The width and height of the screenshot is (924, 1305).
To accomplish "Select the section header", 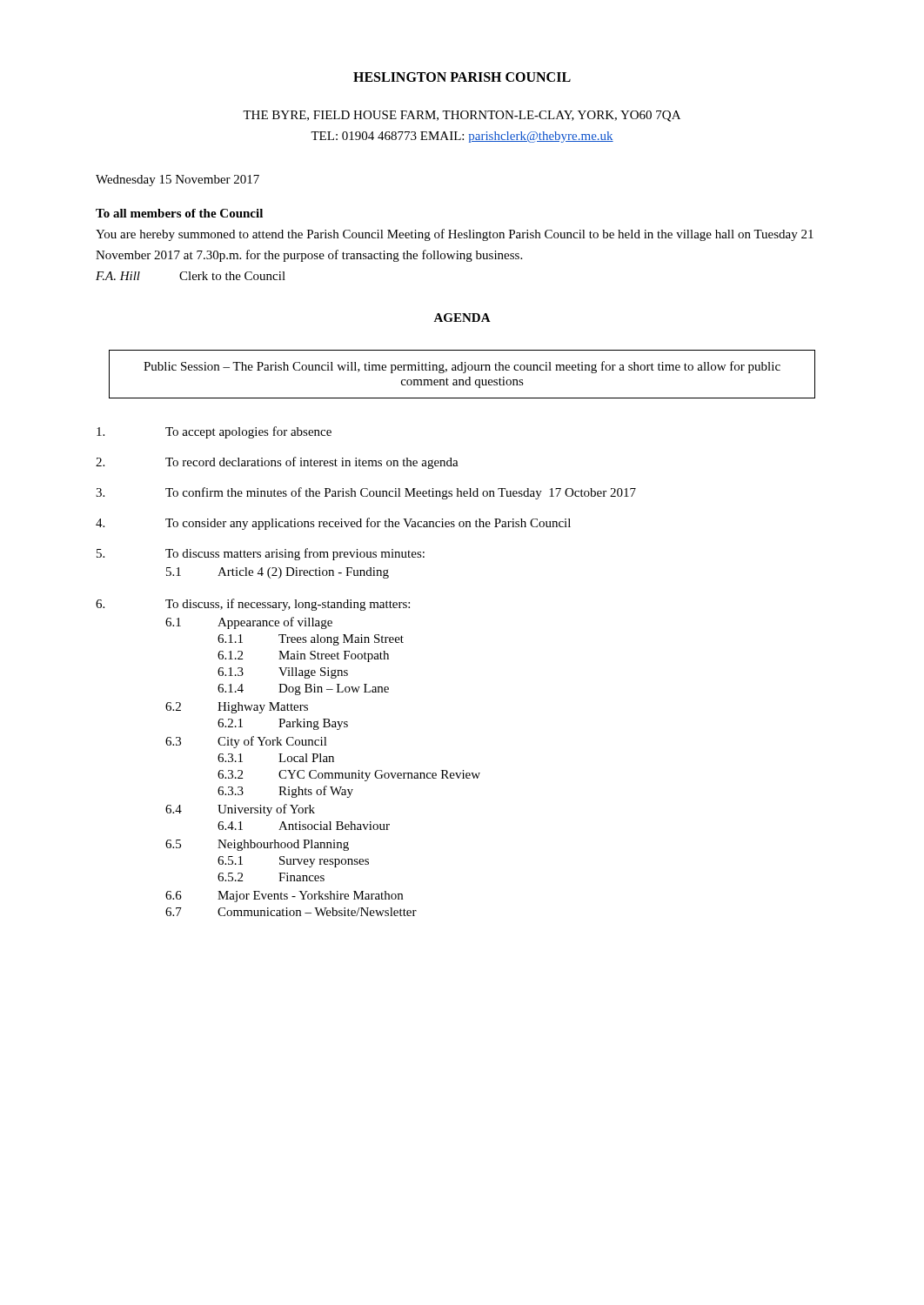I will pos(462,318).
